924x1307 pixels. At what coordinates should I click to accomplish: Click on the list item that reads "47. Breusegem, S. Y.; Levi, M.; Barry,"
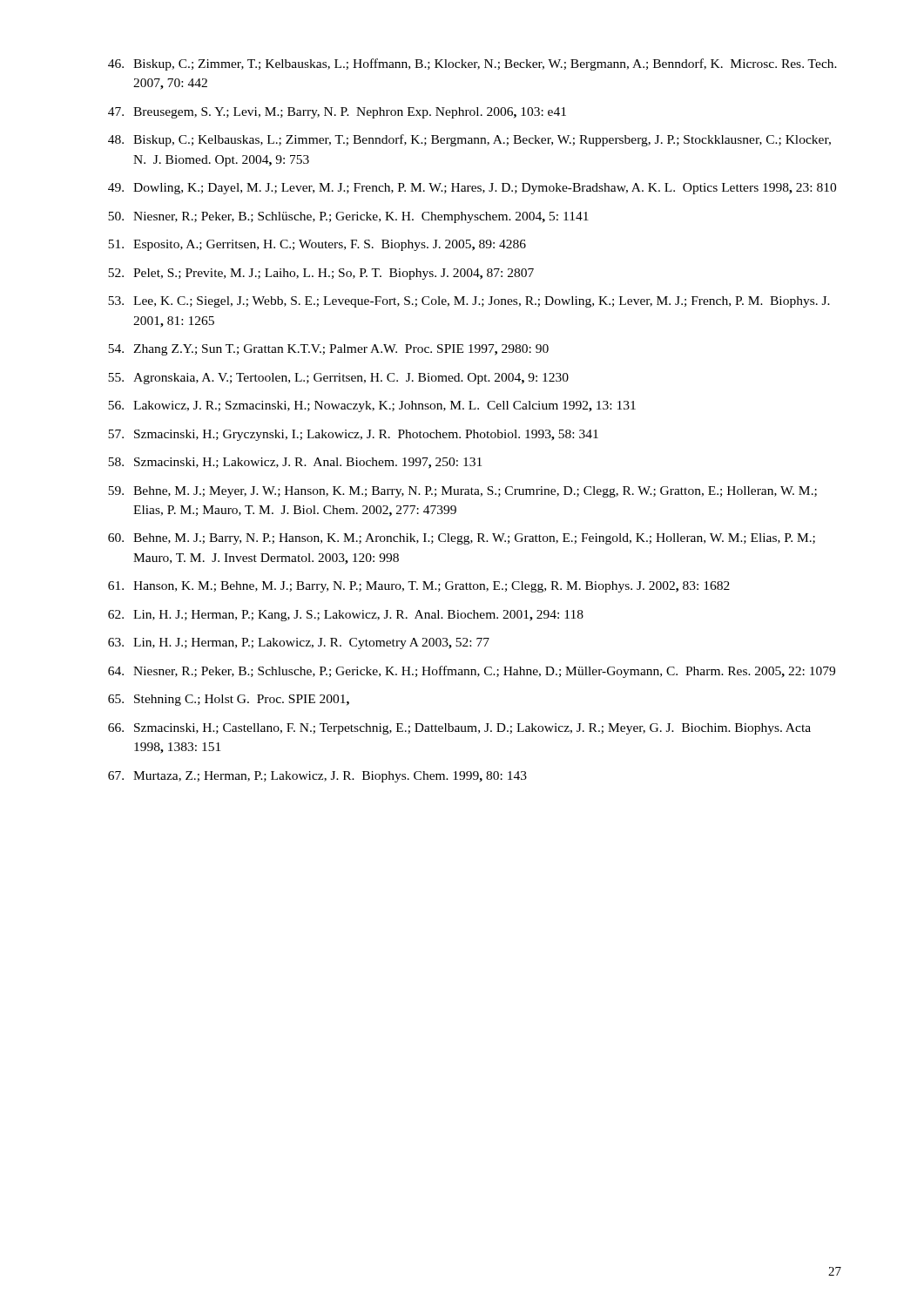click(x=462, y=112)
